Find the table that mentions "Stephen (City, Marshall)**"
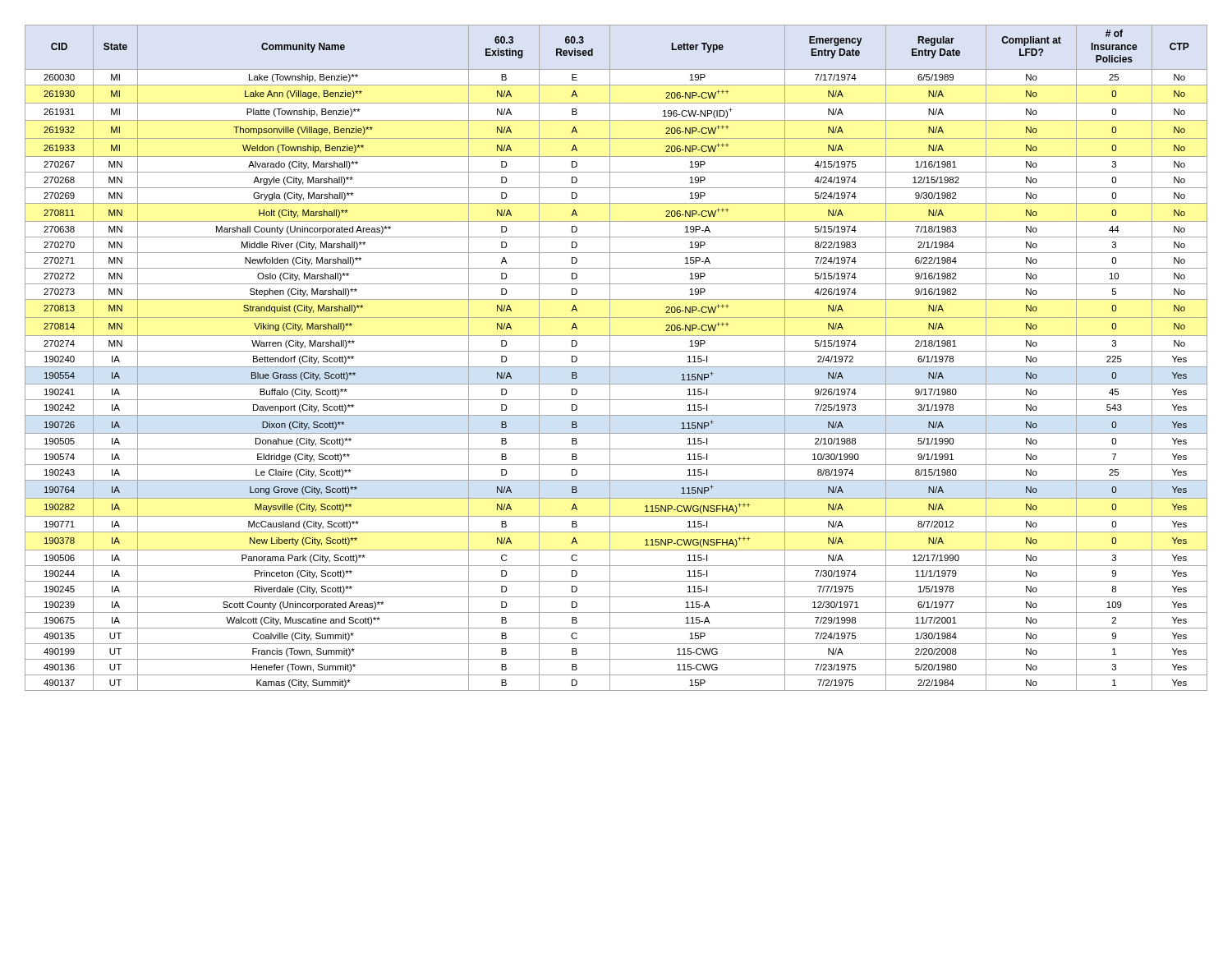The width and height of the screenshot is (1232, 953). (x=616, y=358)
